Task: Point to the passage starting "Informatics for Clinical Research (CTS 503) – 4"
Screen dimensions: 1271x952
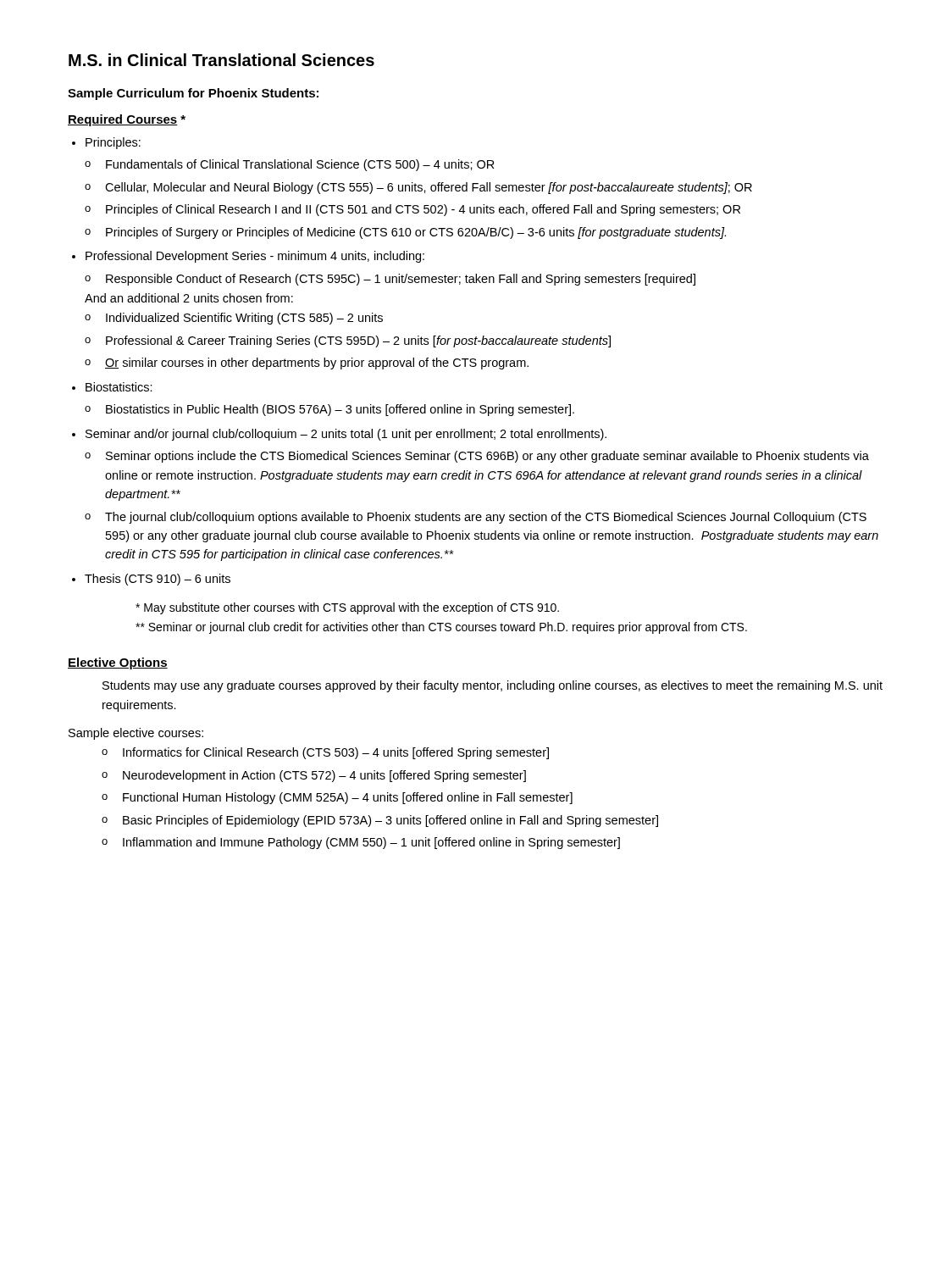Action: pyautogui.click(x=336, y=753)
